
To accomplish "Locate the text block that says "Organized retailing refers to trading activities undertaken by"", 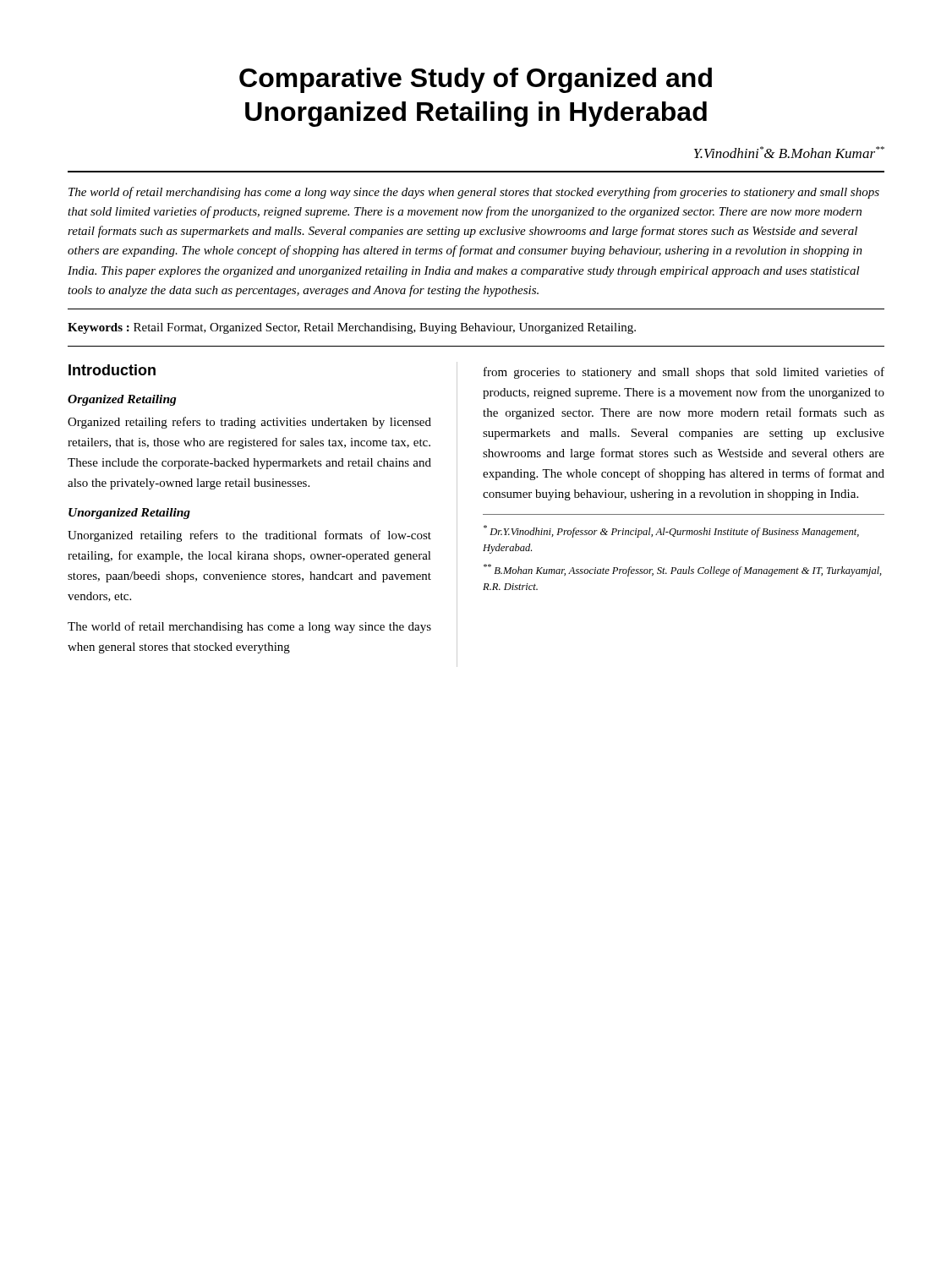I will click(x=249, y=453).
